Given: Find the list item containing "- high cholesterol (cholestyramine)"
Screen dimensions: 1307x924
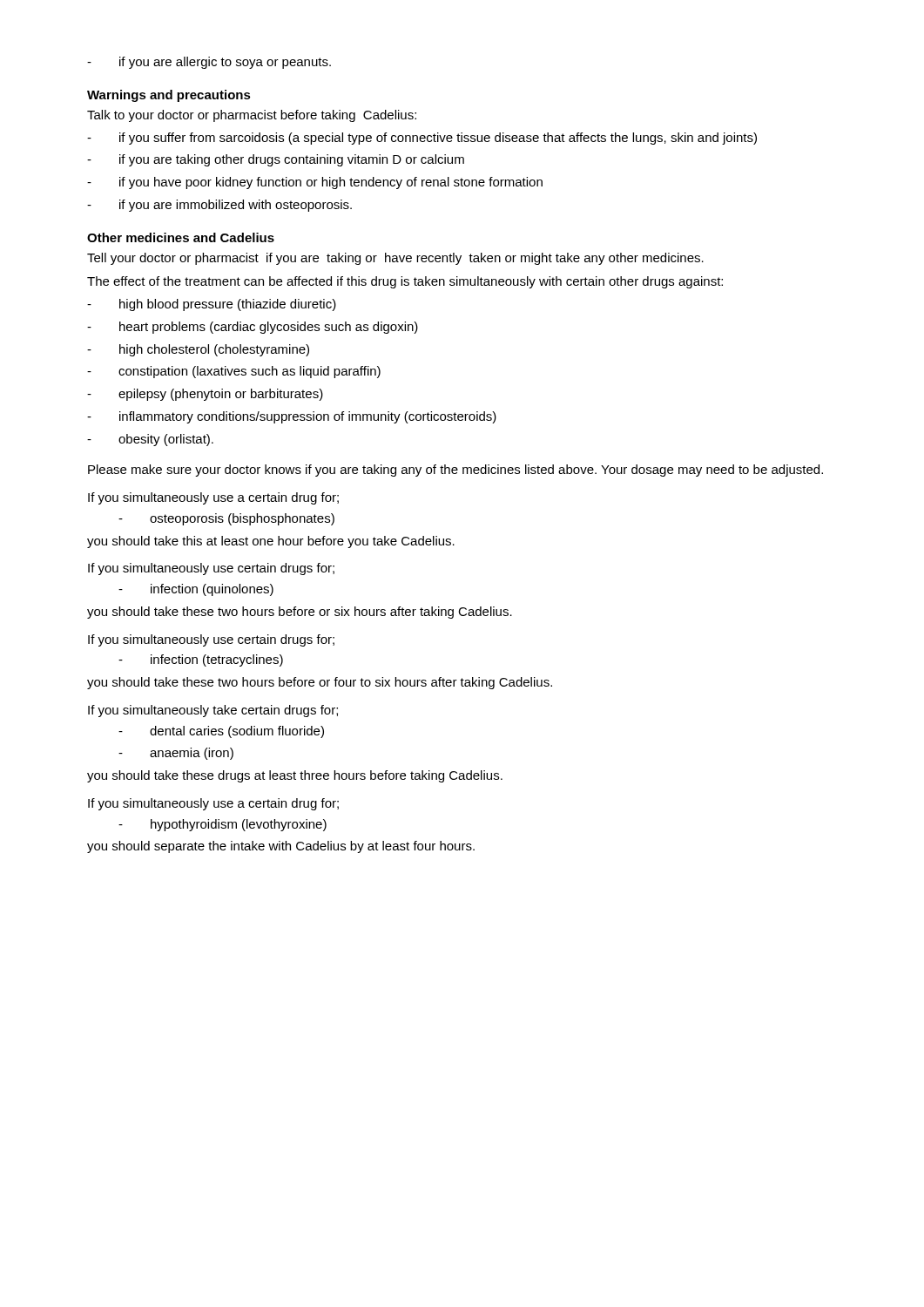Looking at the screenshot, I should [x=198, y=350].
